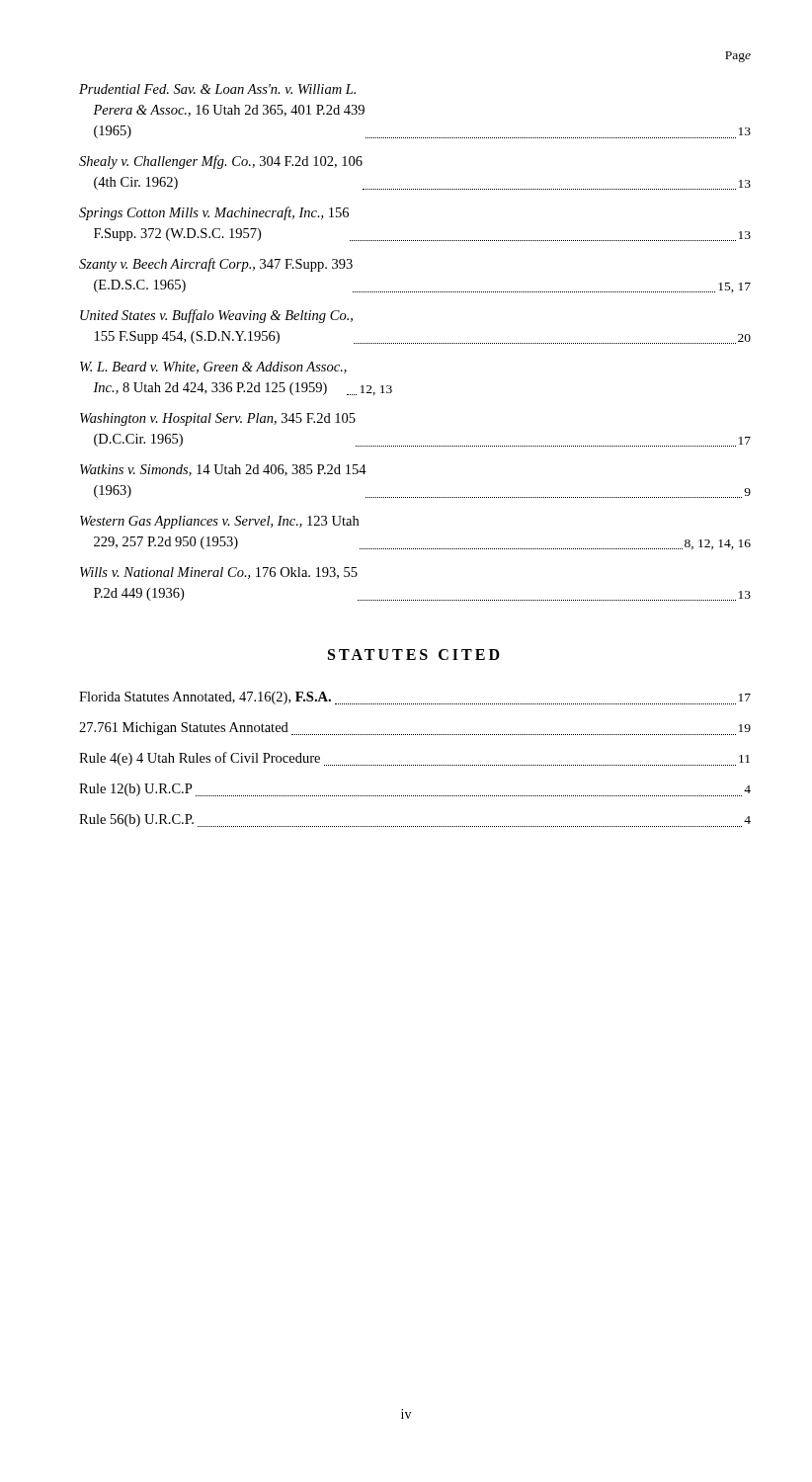Select the block starting "Washington v. Hospital Serv. Plan, 345 F.2d 105"

(x=218, y=419)
